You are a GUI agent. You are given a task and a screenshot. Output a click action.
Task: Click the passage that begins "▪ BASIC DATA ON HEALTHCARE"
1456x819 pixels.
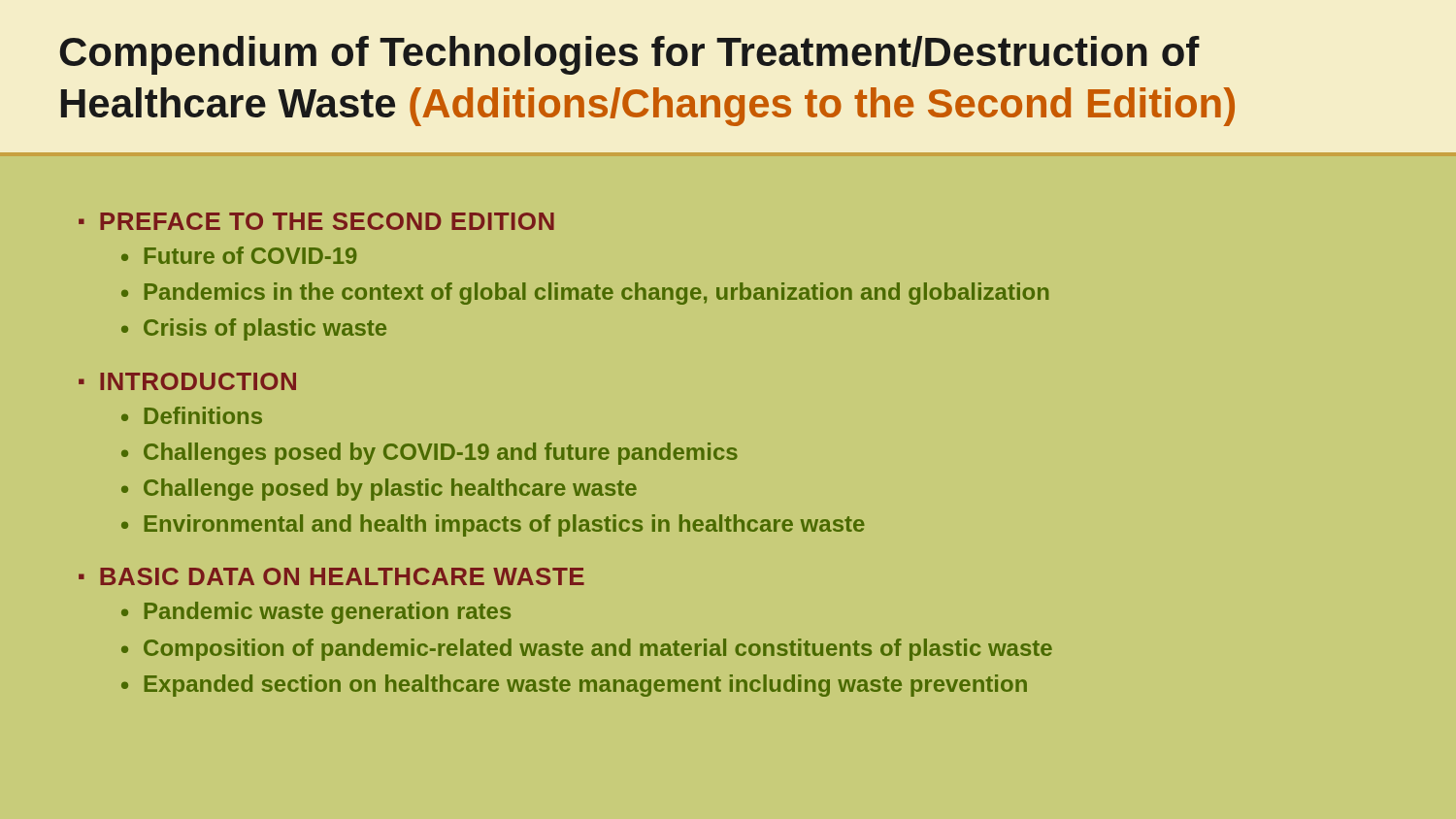click(x=332, y=577)
